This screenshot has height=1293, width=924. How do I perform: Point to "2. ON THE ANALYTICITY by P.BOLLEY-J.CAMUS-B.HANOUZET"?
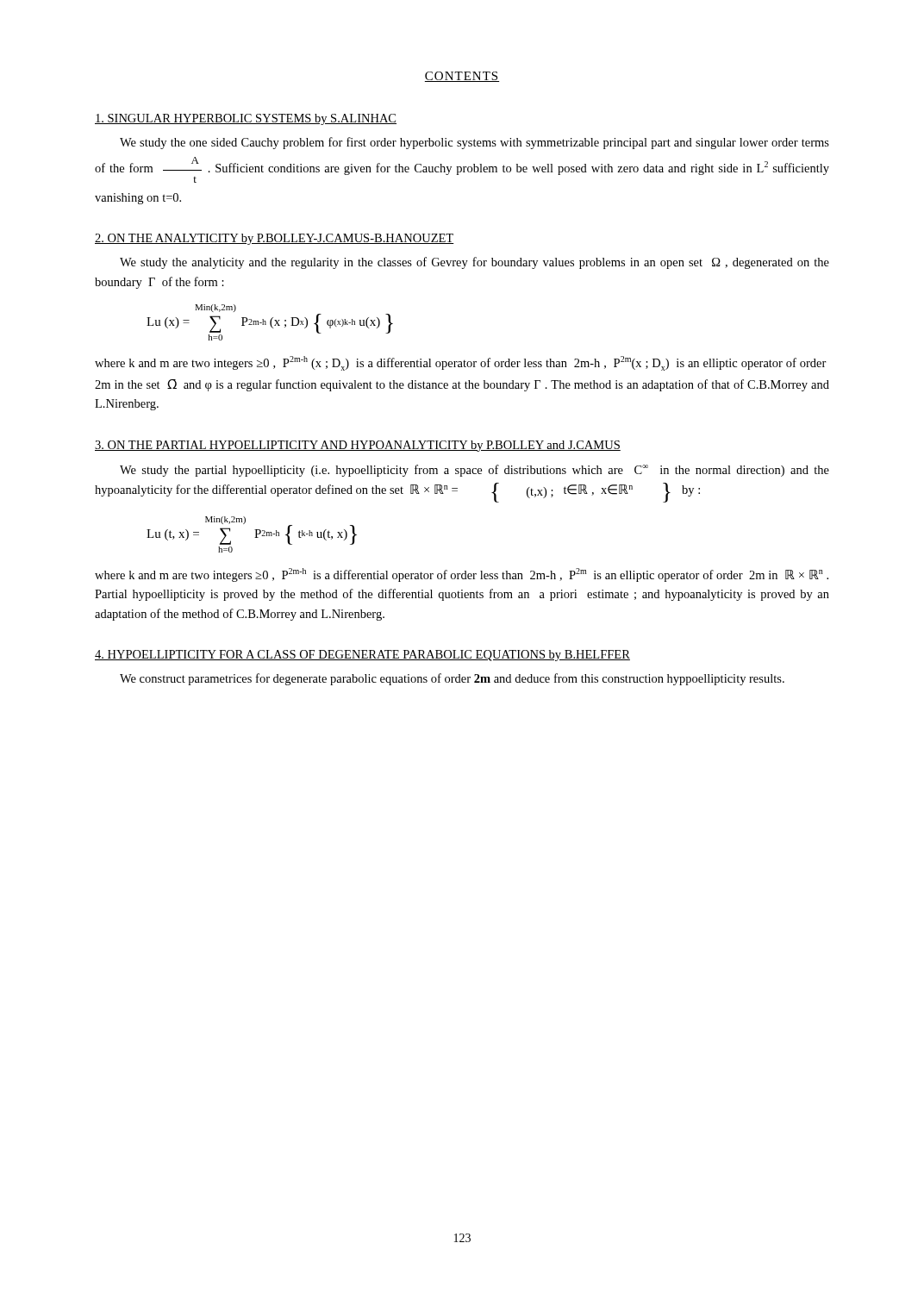274,238
